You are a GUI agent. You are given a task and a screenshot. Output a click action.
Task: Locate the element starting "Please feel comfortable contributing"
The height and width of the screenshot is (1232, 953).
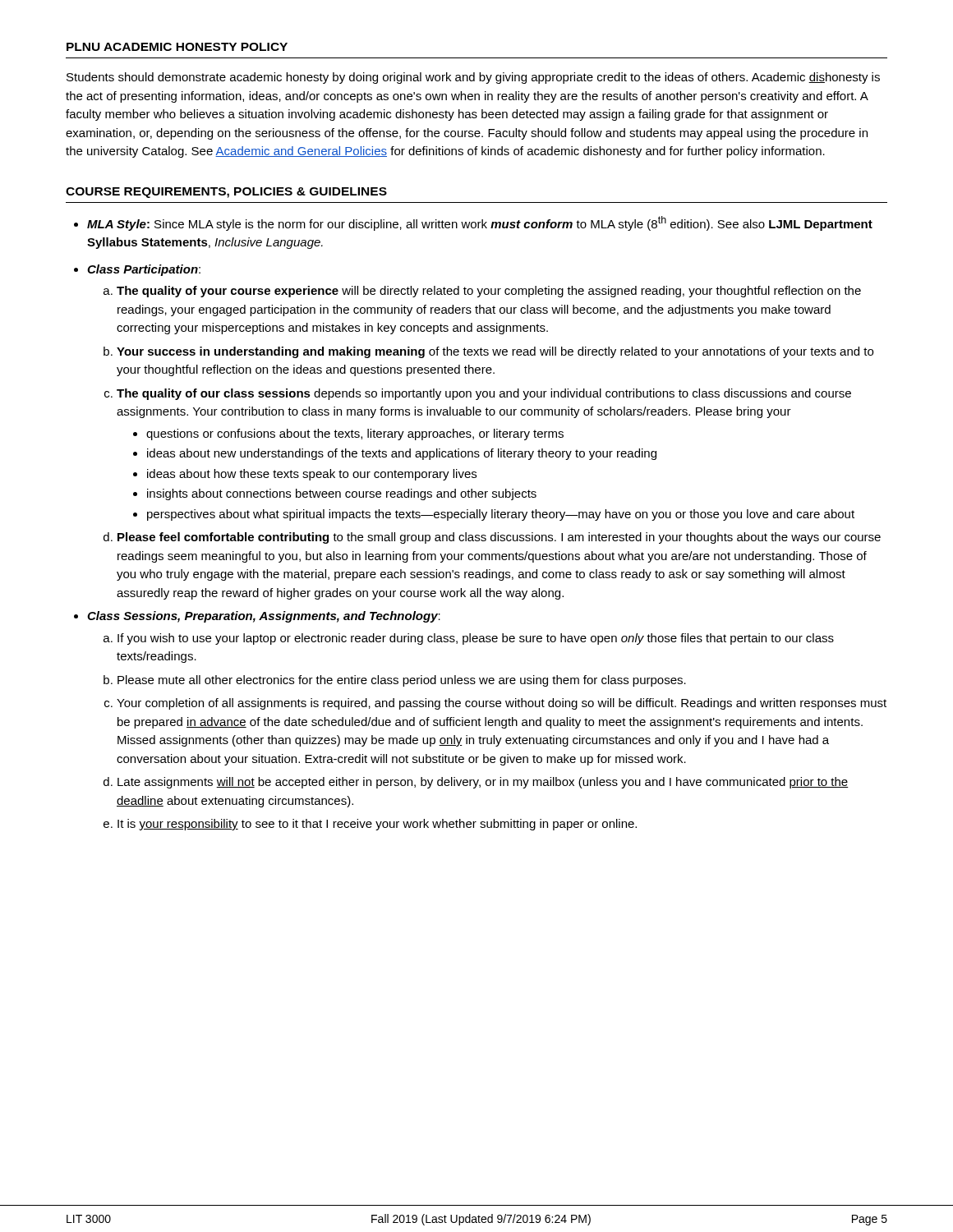499,564
